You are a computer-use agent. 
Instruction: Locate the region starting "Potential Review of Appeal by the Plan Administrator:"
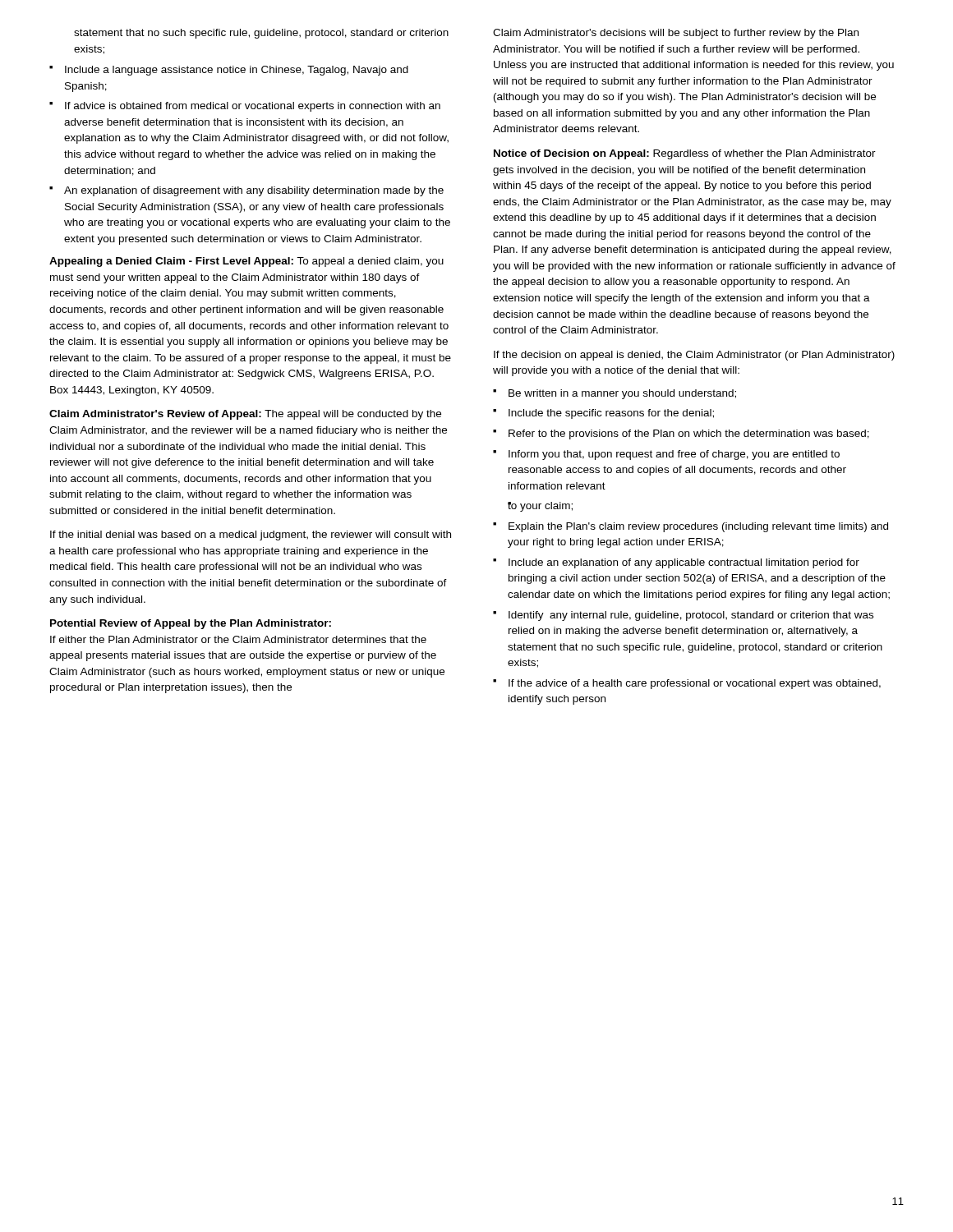(x=247, y=655)
